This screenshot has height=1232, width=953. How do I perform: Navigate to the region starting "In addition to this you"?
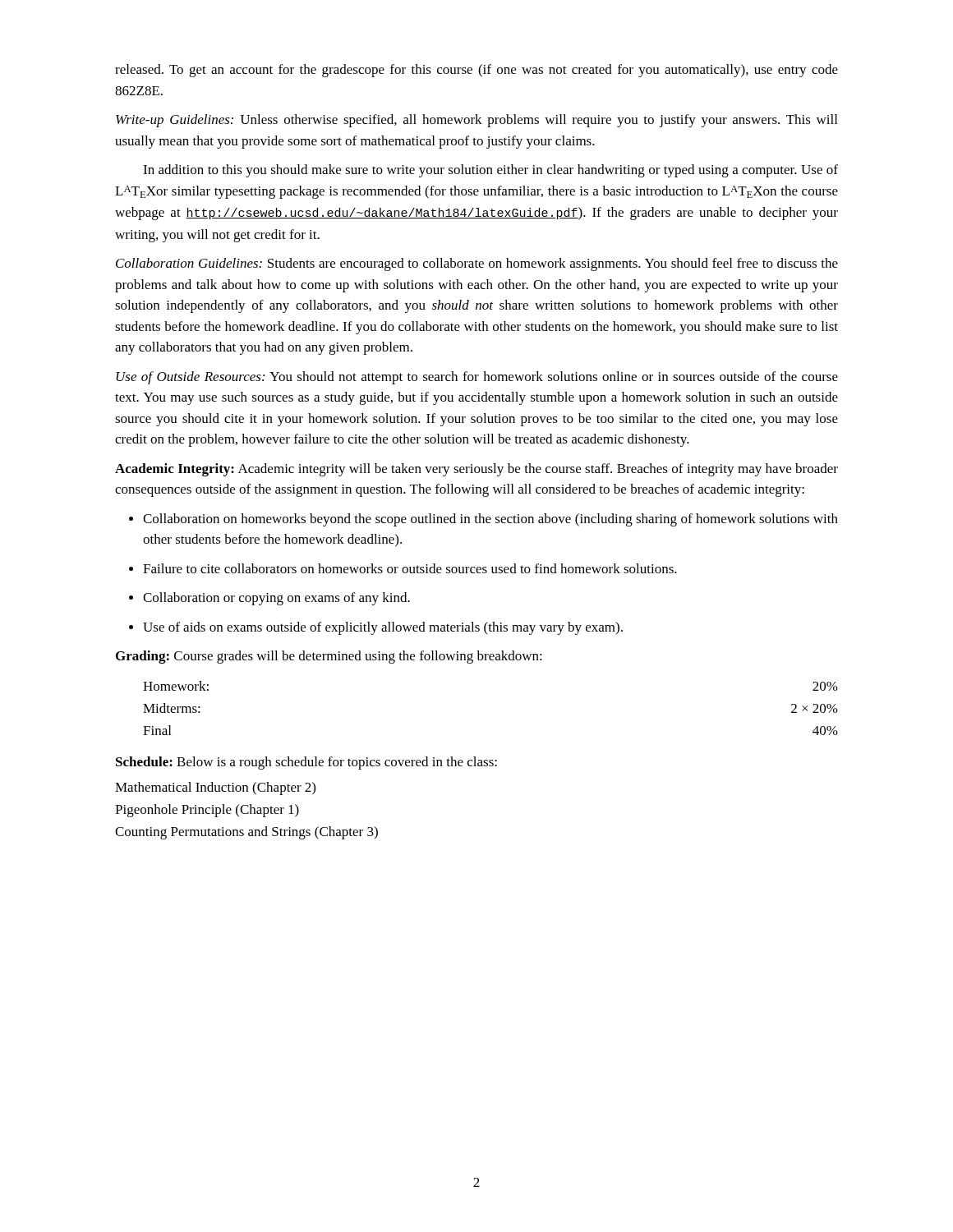pyautogui.click(x=476, y=202)
